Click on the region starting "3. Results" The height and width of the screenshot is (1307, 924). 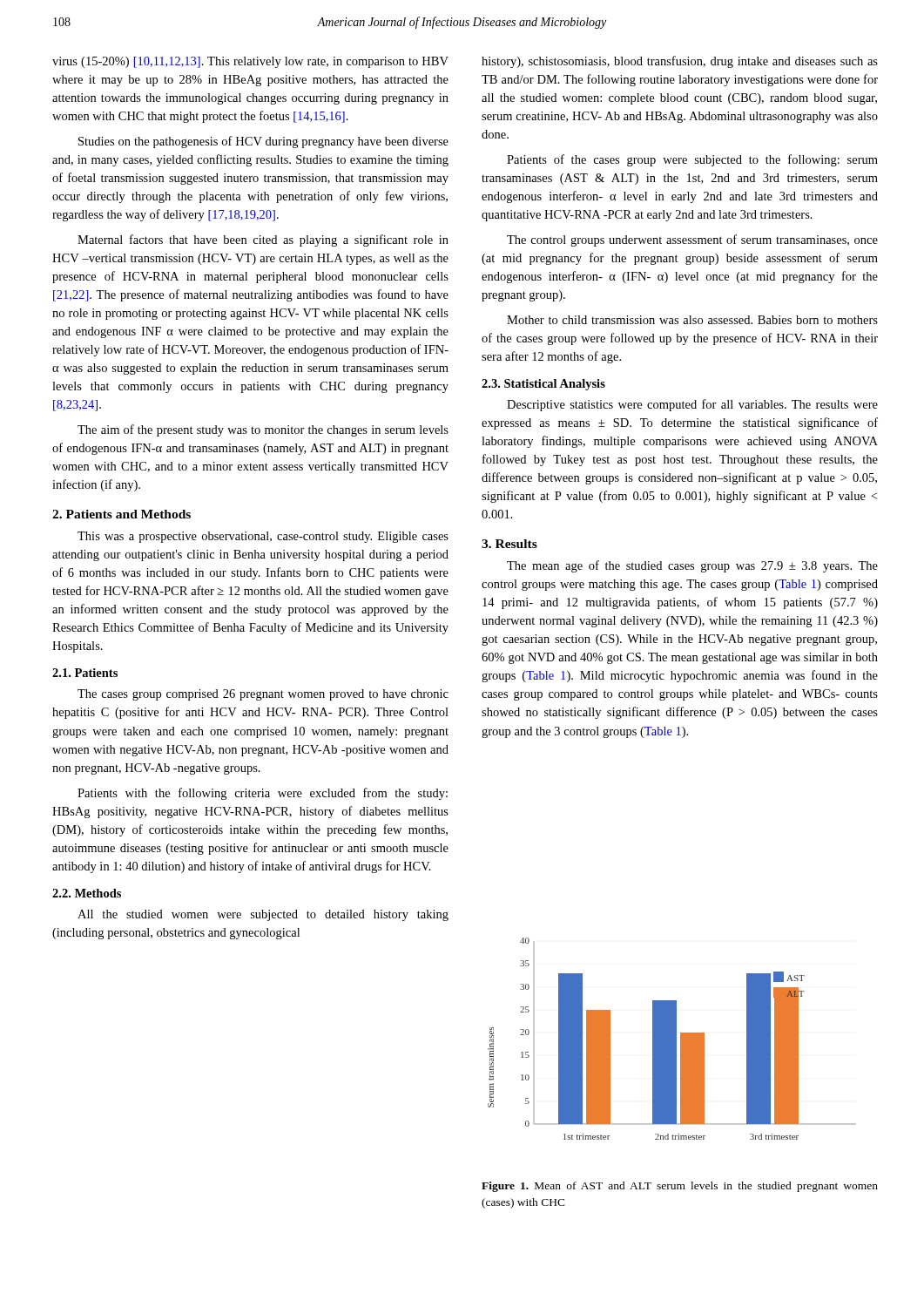(x=509, y=544)
